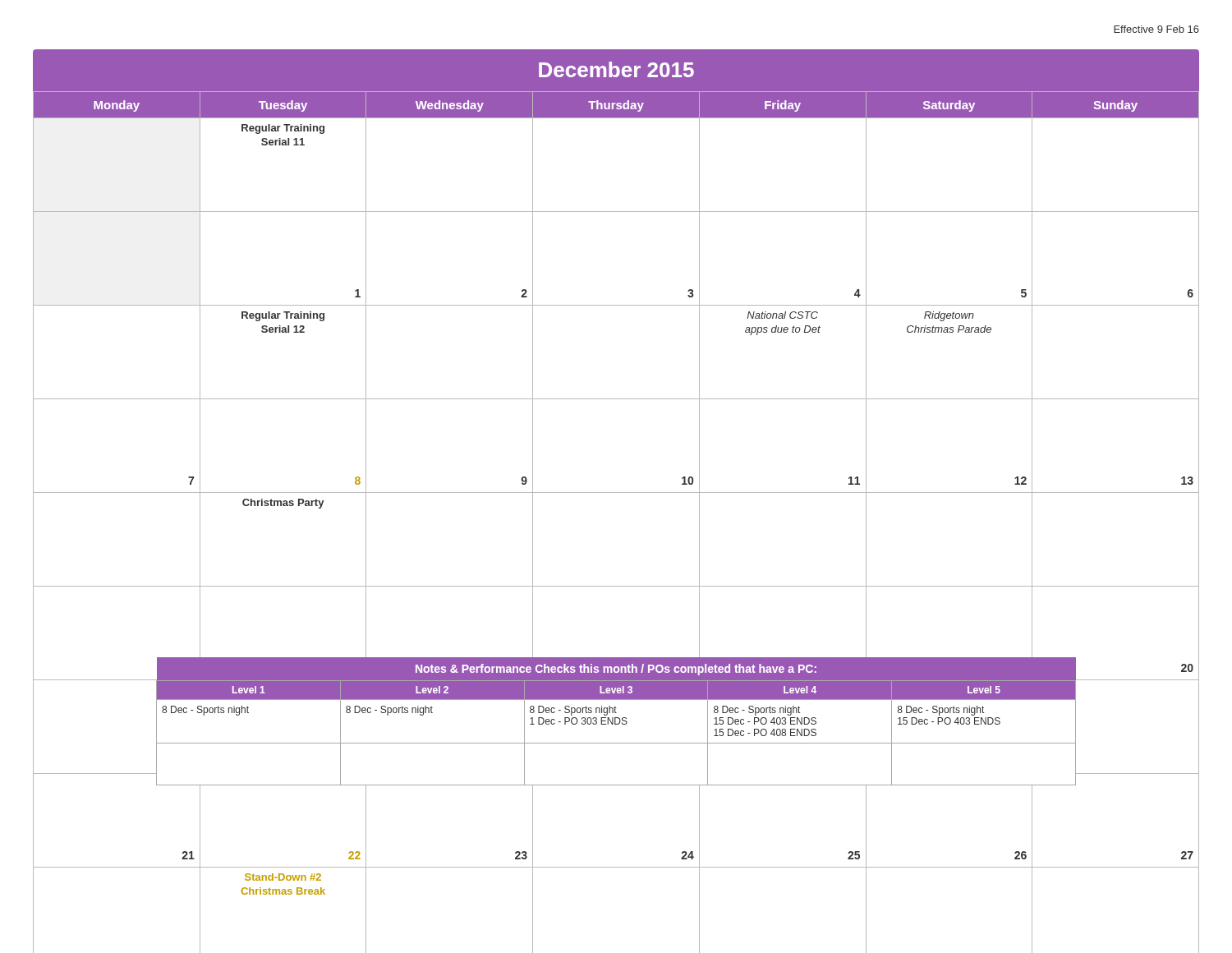1232x953 pixels.
Task: Locate the table with the text "Stand-Down #1 Christmas Break"
Action: coord(616,522)
